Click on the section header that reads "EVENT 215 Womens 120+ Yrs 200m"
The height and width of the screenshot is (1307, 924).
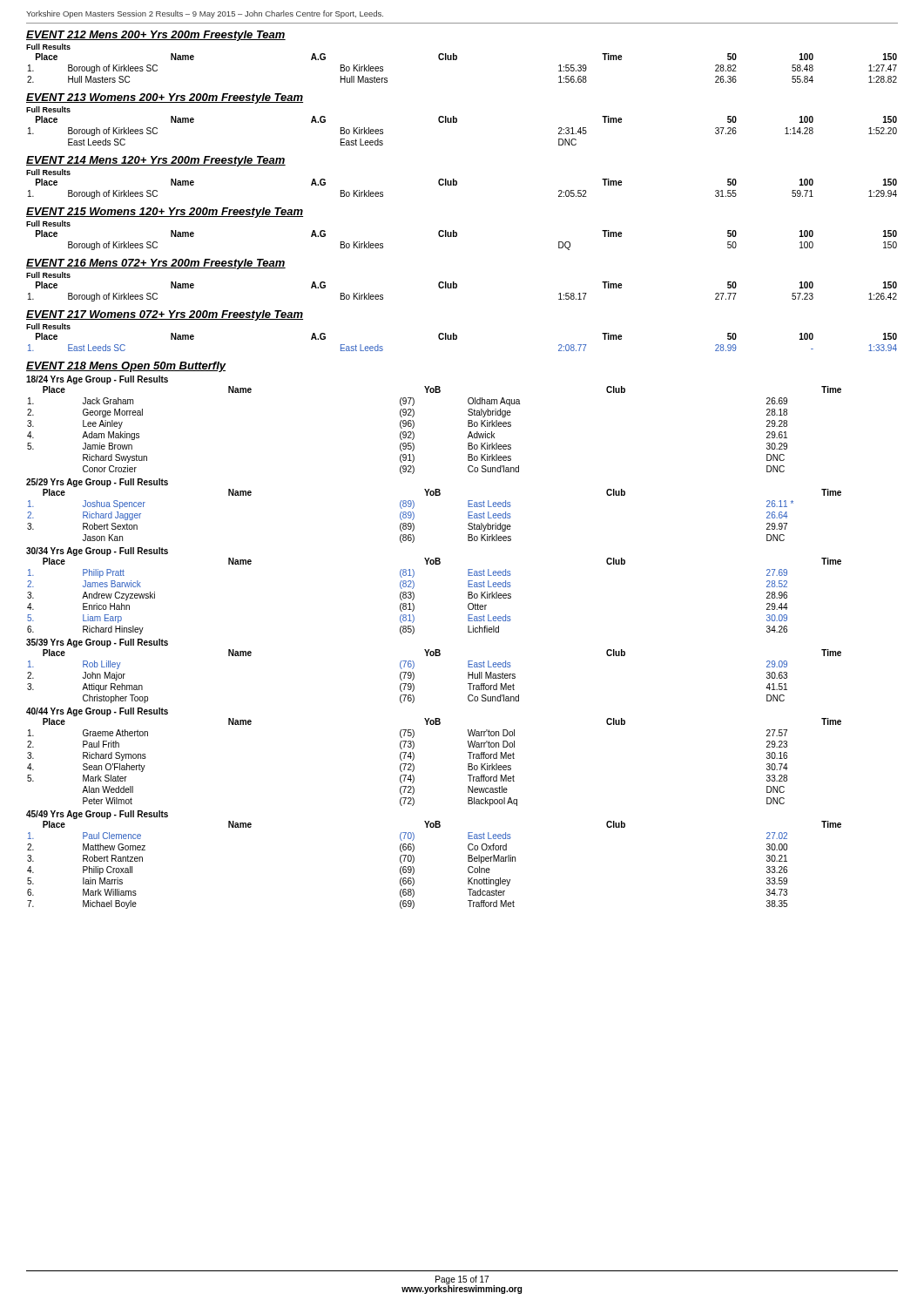tap(165, 211)
